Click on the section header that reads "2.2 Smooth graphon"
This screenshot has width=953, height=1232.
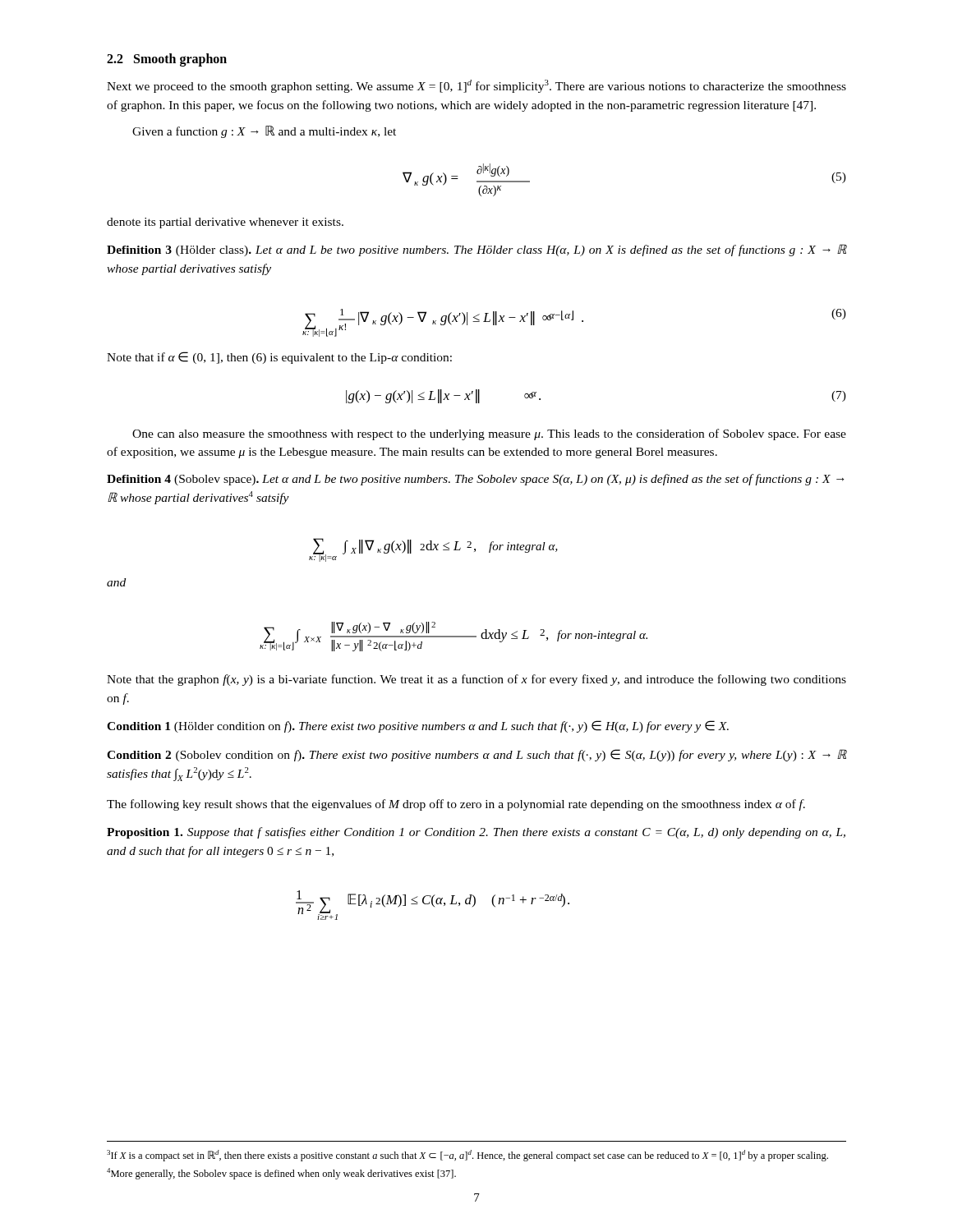(167, 60)
